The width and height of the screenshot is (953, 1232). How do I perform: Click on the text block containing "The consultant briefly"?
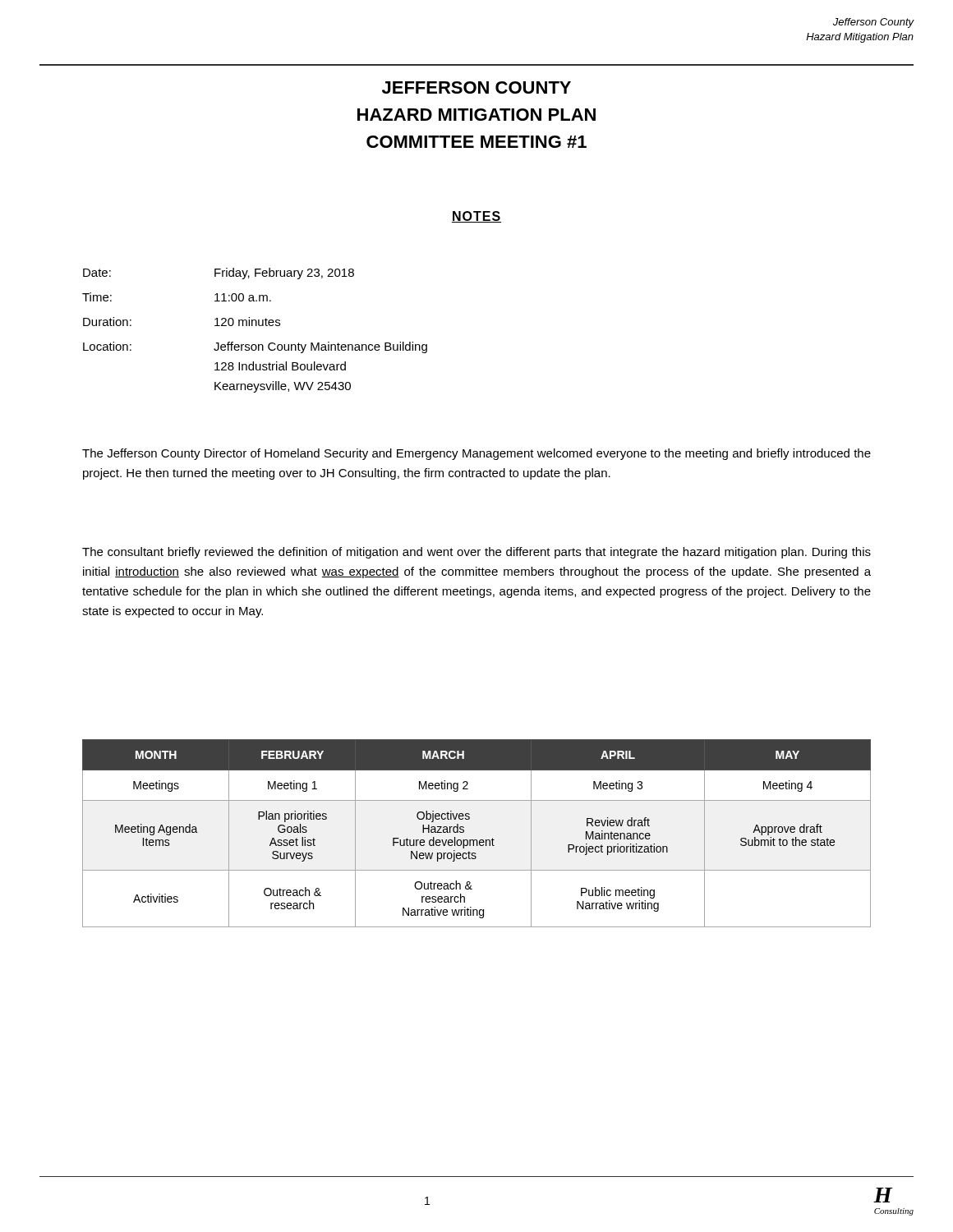(x=476, y=581)
